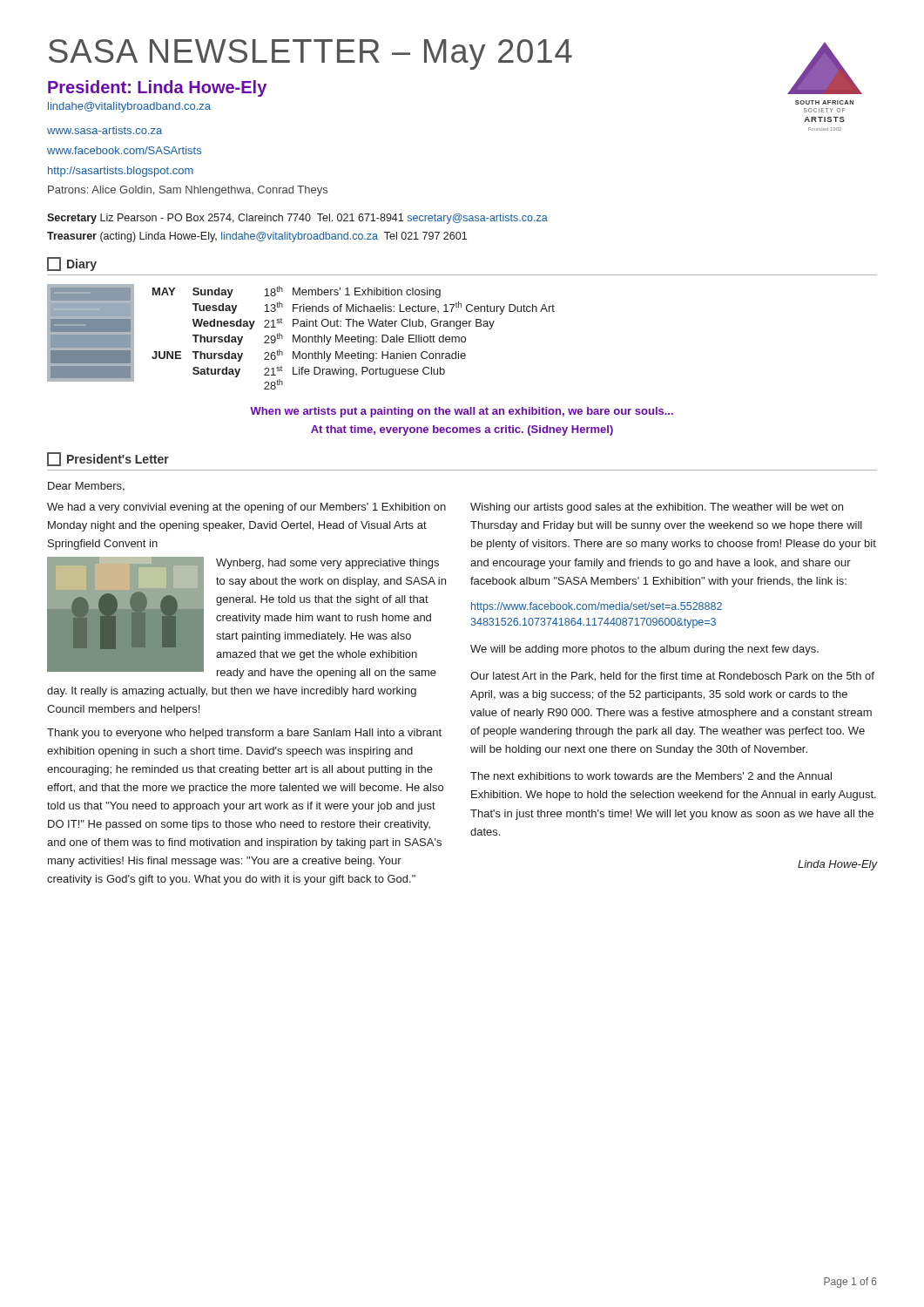Click on the text block with the text "Our latest Art in the Park,"

[x=672, y=713]
